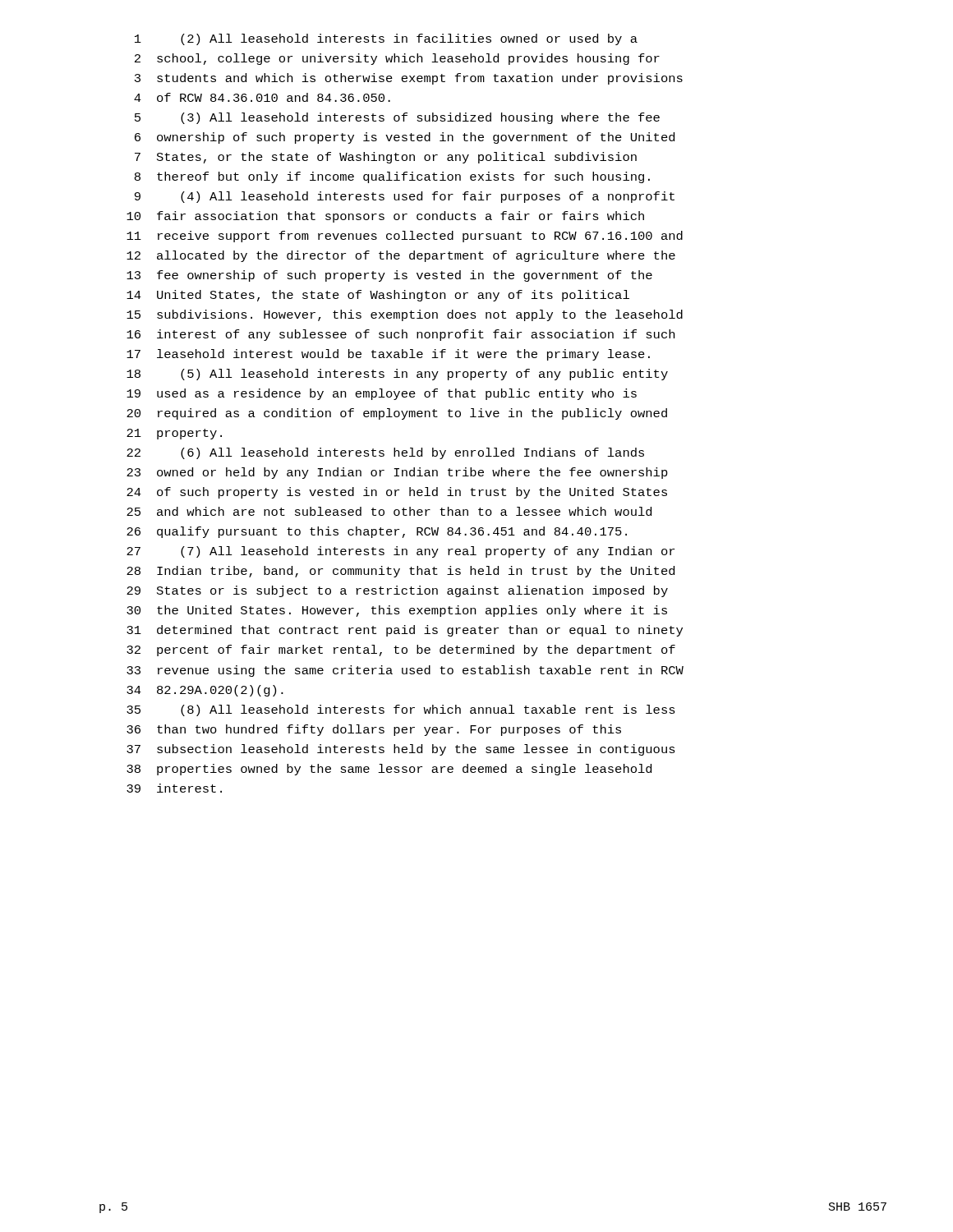
Task: Click the passage that begins "18 (5) All leasehold interests"
Action: 493,404
